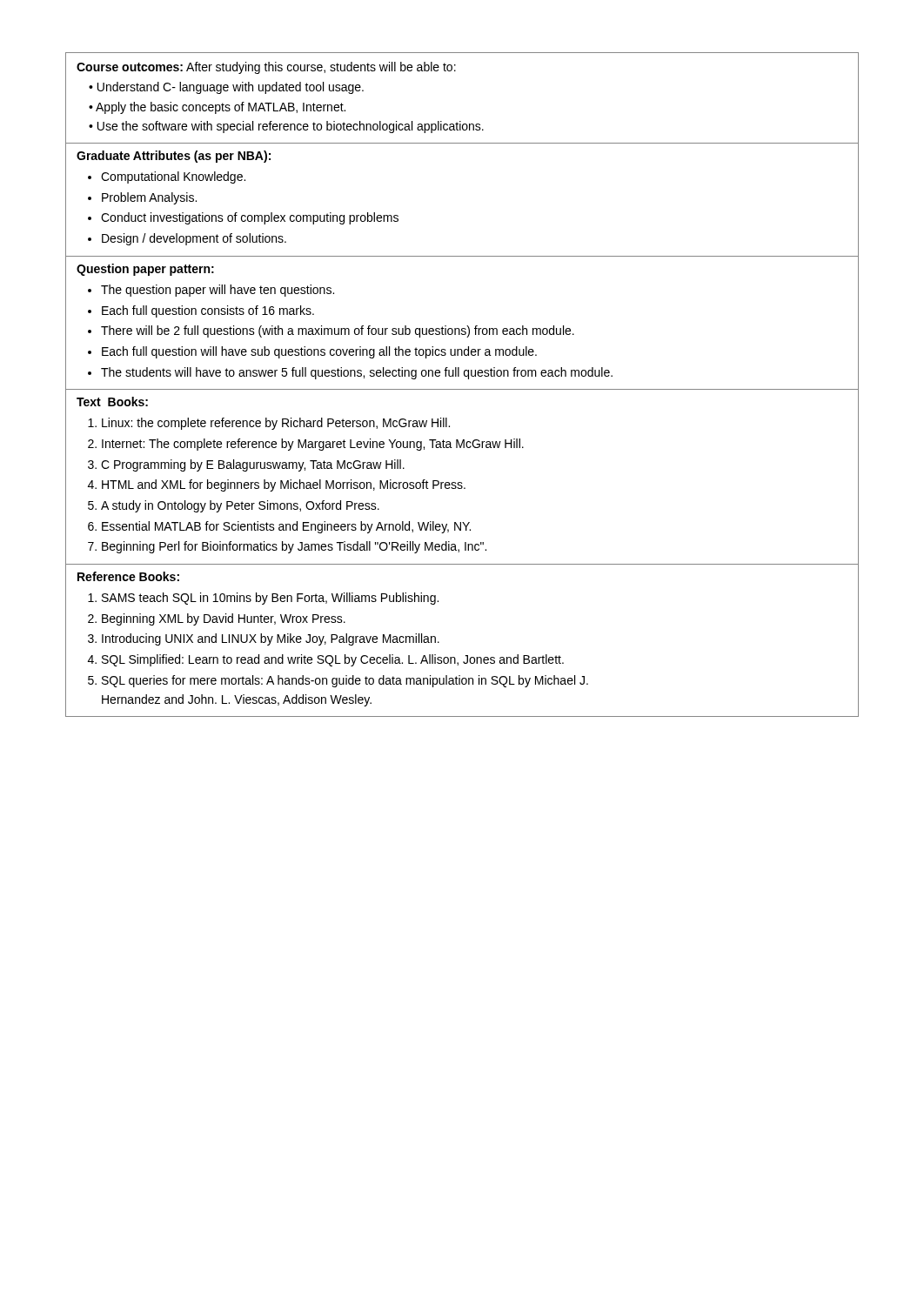Point to the block beginning "SAMS teach SQL in"
The image size is (924, 1305).
[x=270, y=598]
